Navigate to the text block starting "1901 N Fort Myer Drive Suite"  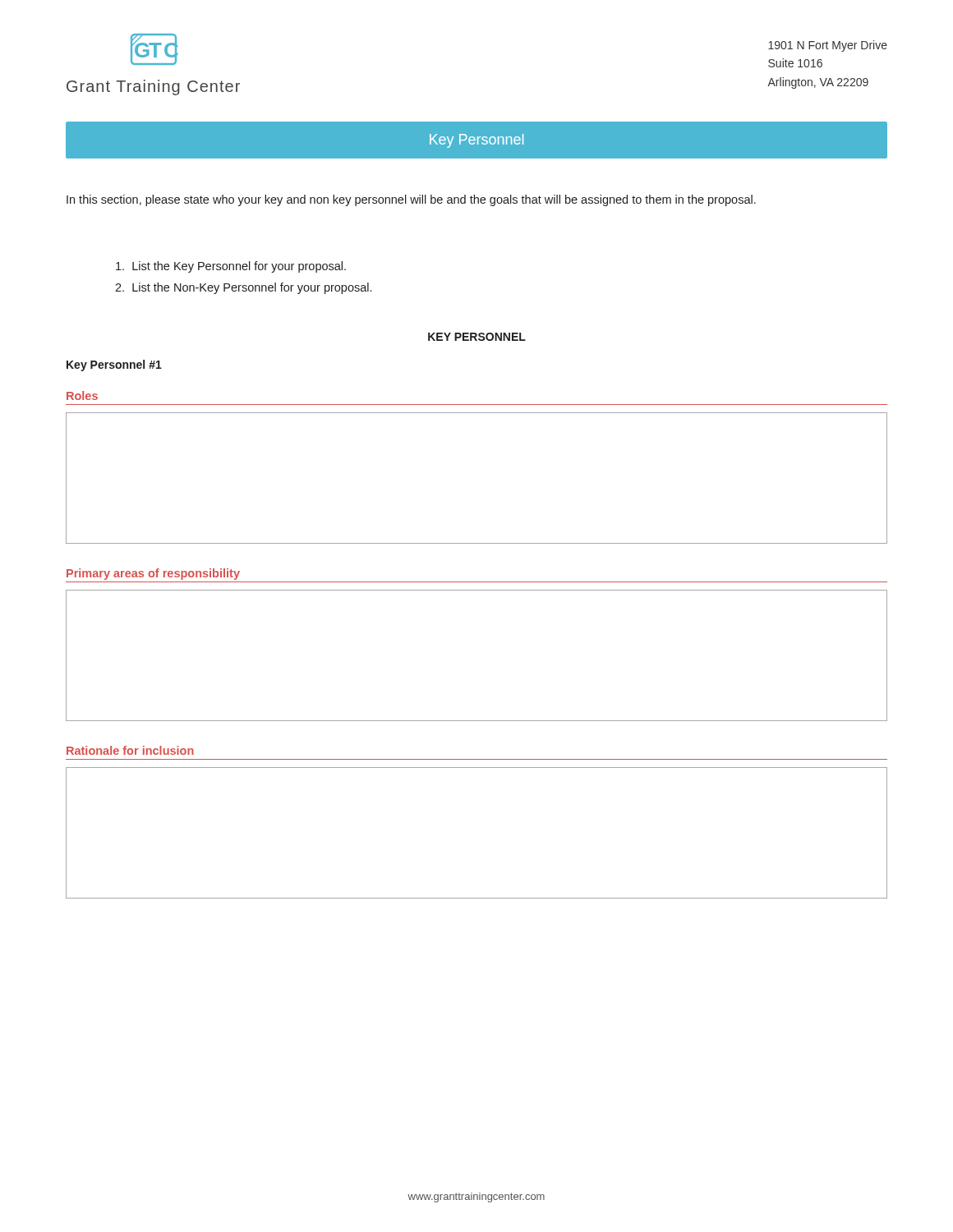(x=827, y=64)
